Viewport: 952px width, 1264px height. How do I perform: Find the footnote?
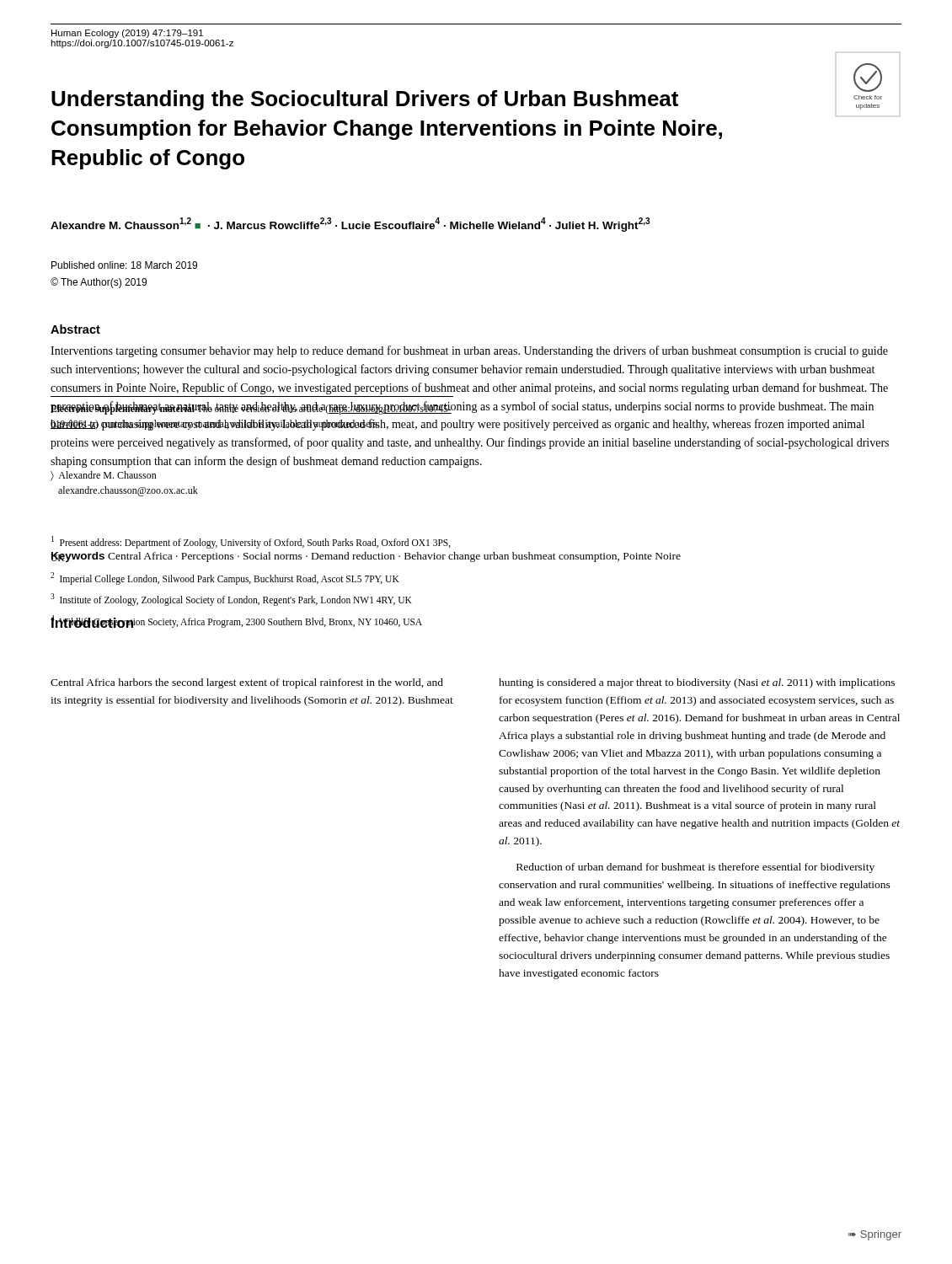(251, 416)
